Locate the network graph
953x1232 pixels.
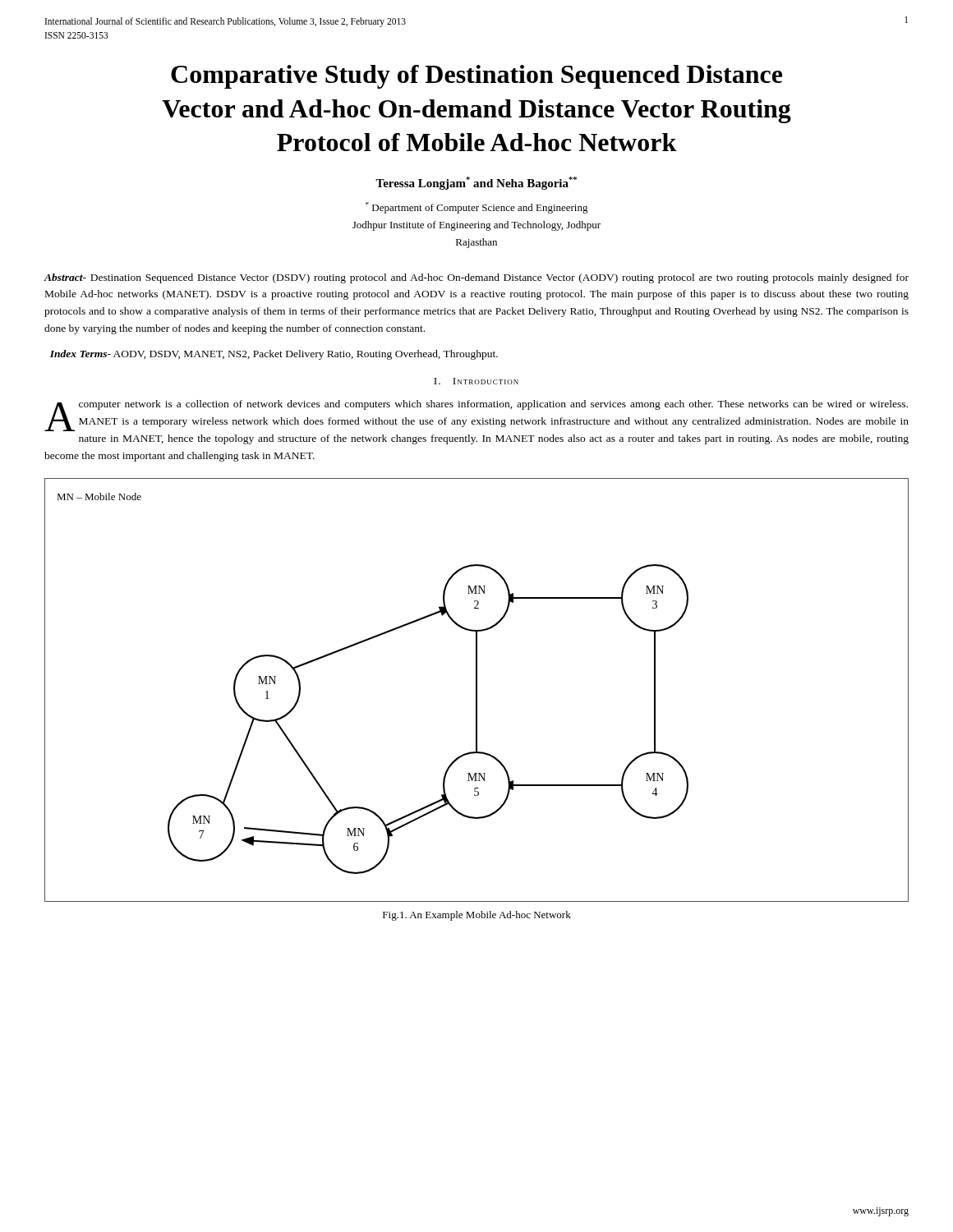tap(476, 690)
